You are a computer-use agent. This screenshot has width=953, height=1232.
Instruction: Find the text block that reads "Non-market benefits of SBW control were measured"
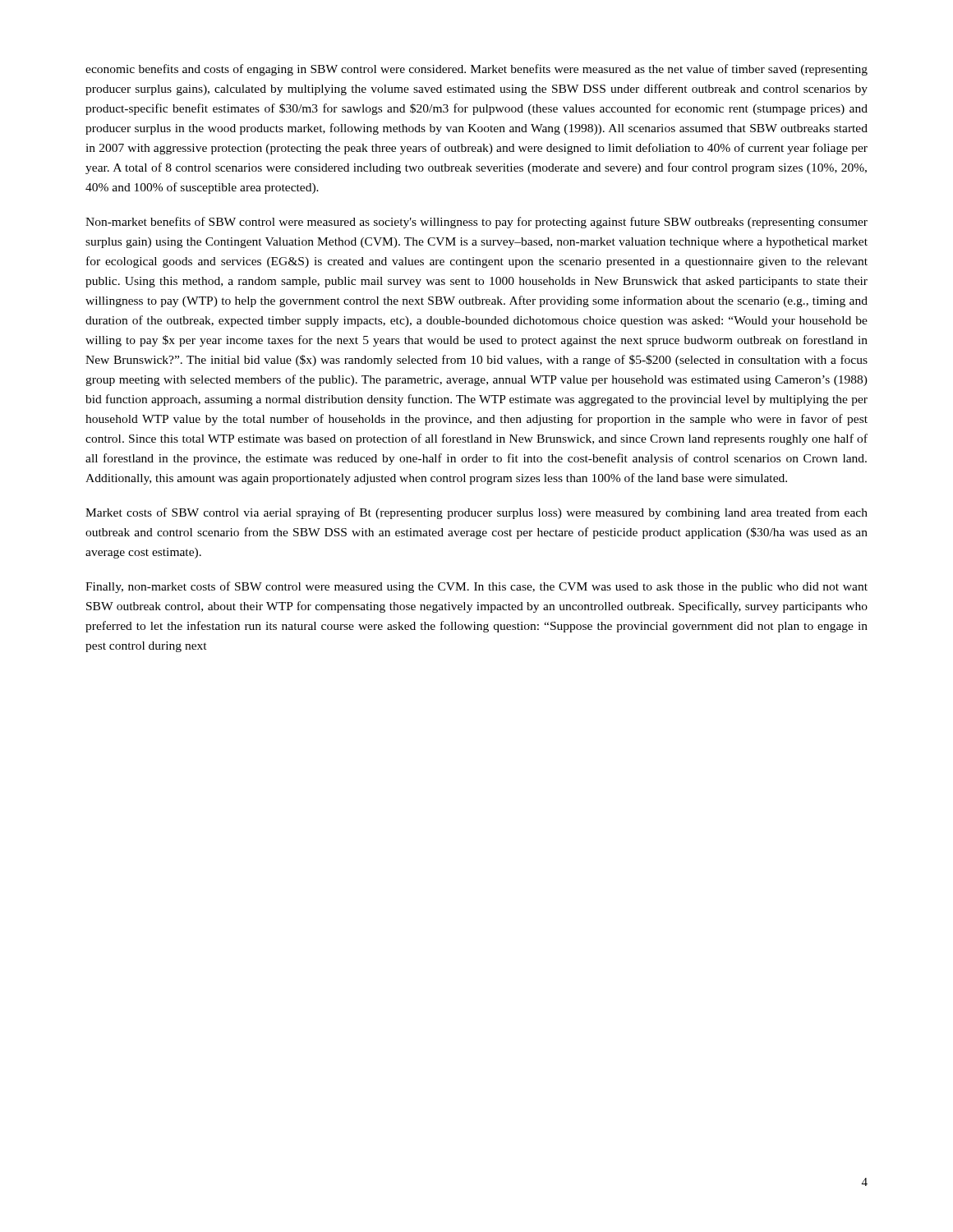[x=476, y=350]
